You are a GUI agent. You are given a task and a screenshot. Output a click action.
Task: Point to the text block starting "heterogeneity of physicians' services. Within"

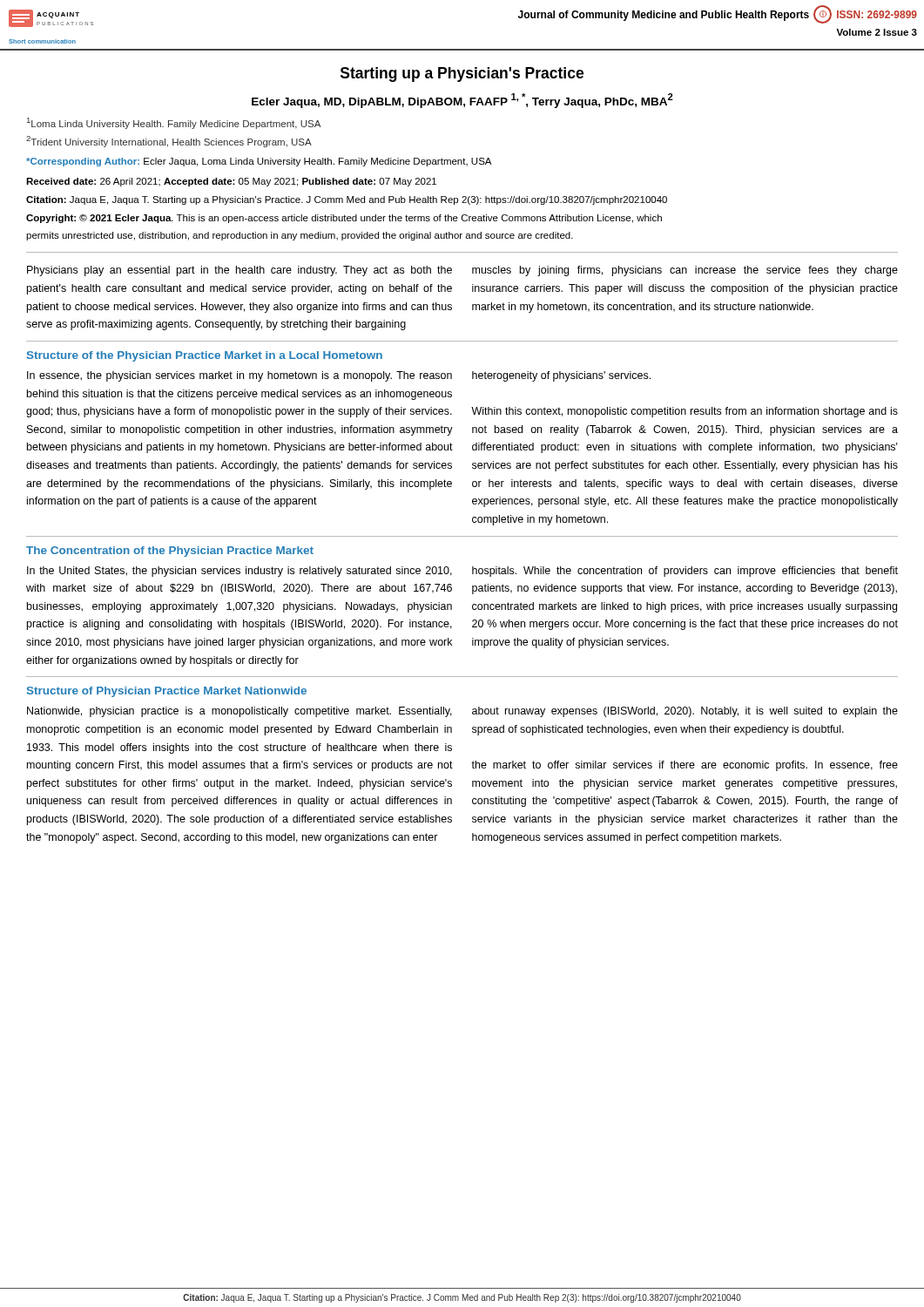(685, 447)
